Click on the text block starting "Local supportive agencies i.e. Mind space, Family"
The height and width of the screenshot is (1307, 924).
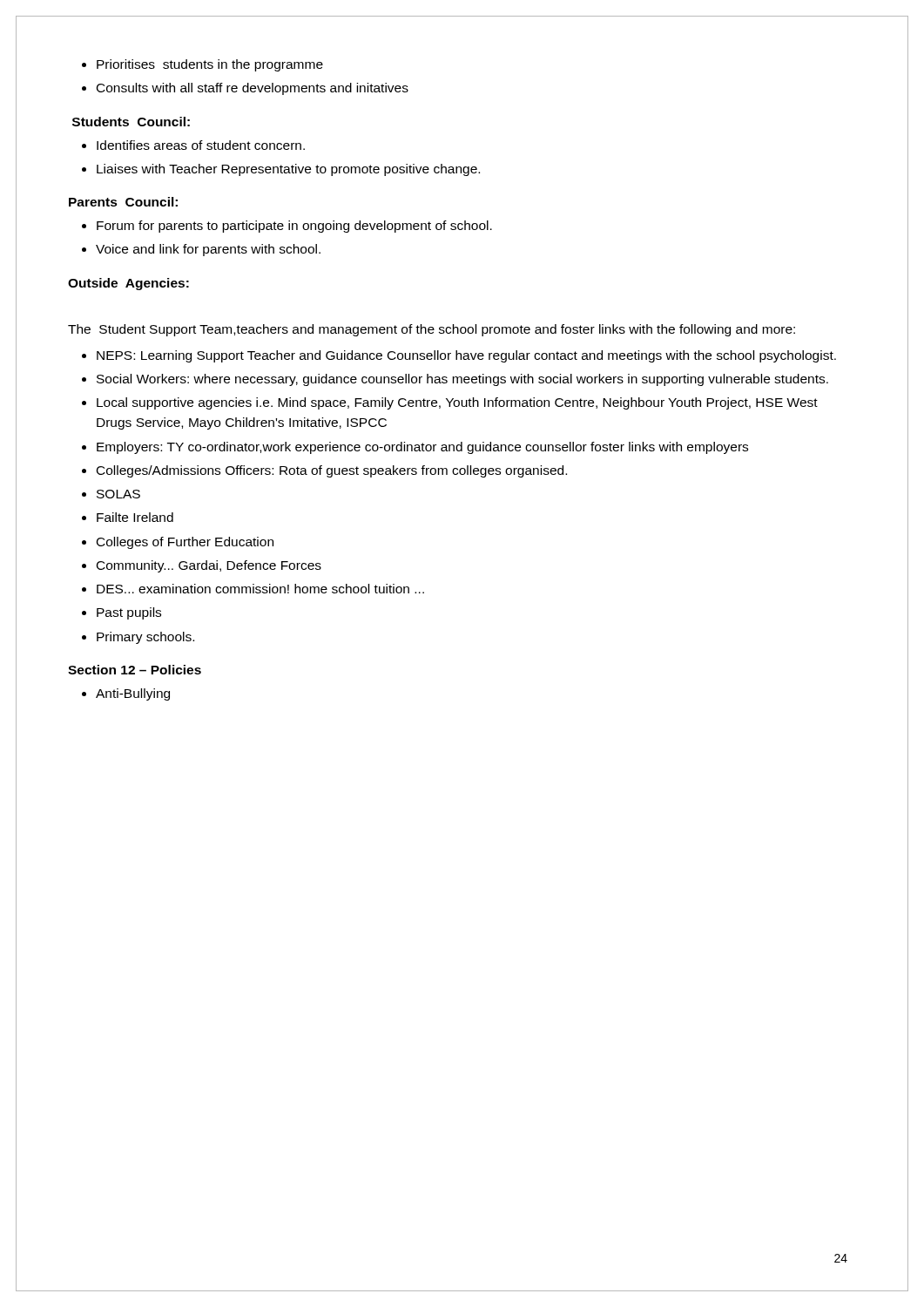tap(457, 412)
